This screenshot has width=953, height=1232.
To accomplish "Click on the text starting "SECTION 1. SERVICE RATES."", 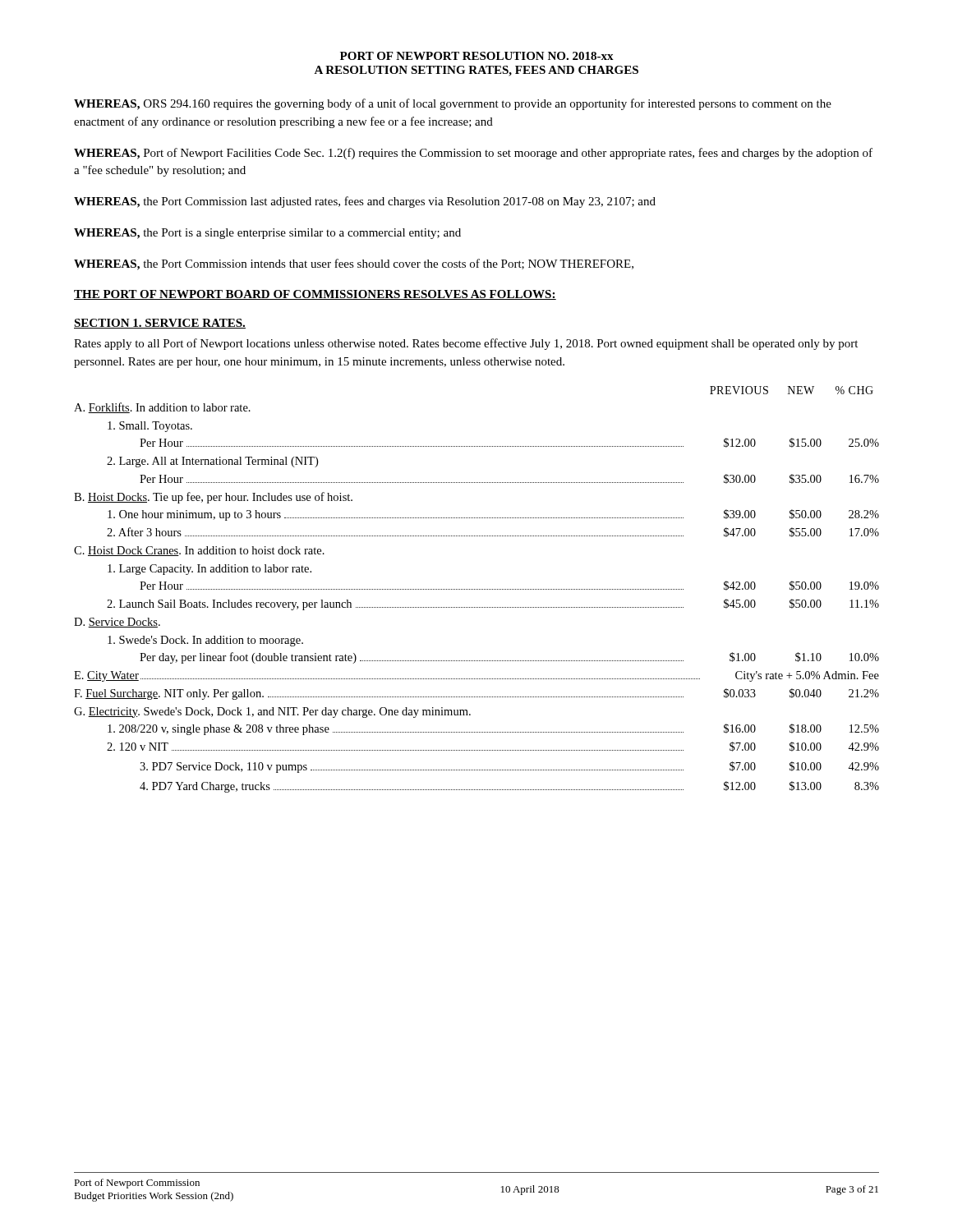I will pyautogui.click(x=160, y=323).
